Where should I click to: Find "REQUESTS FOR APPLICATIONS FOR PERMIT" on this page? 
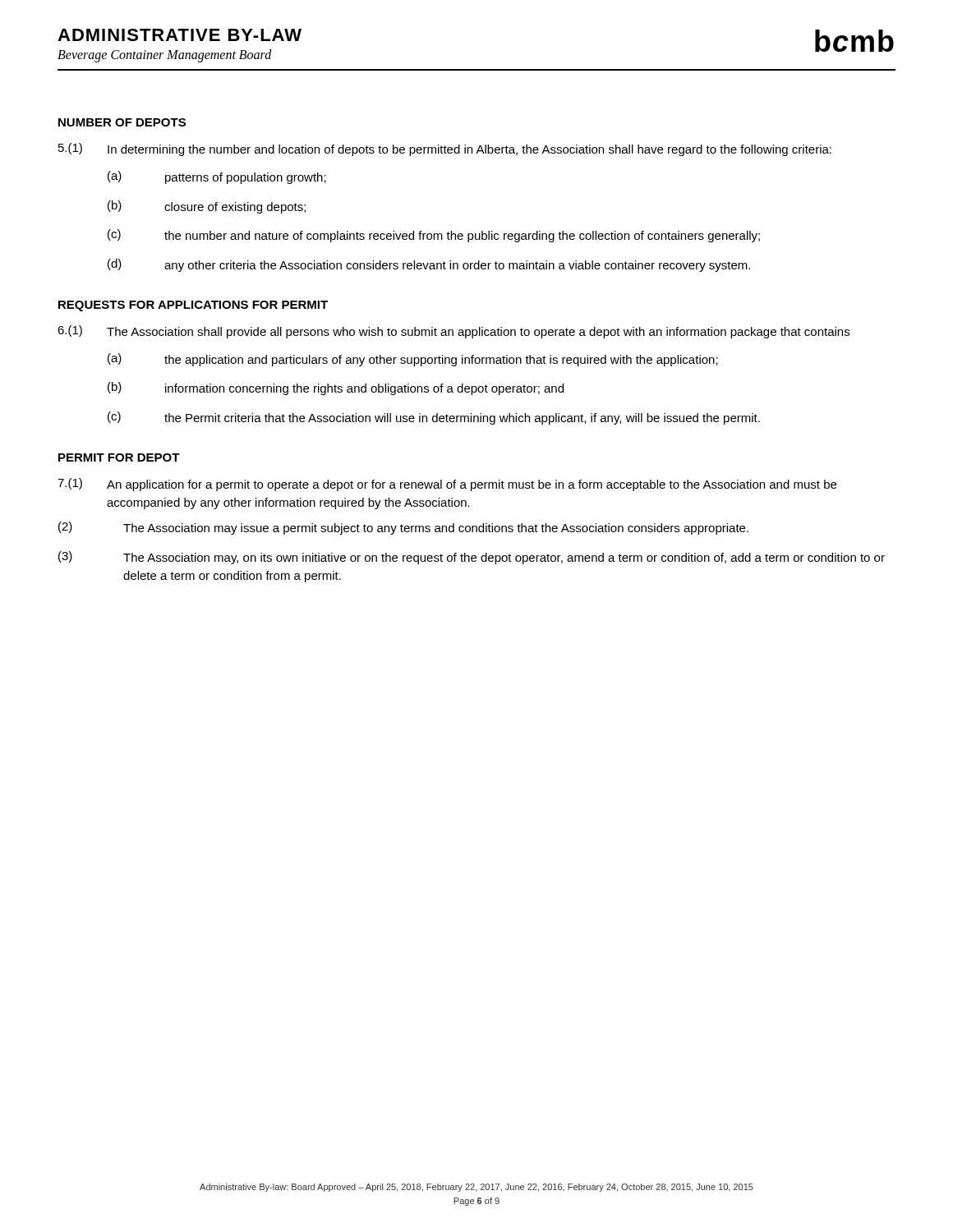pyautogui.click(x=193, y=304)
